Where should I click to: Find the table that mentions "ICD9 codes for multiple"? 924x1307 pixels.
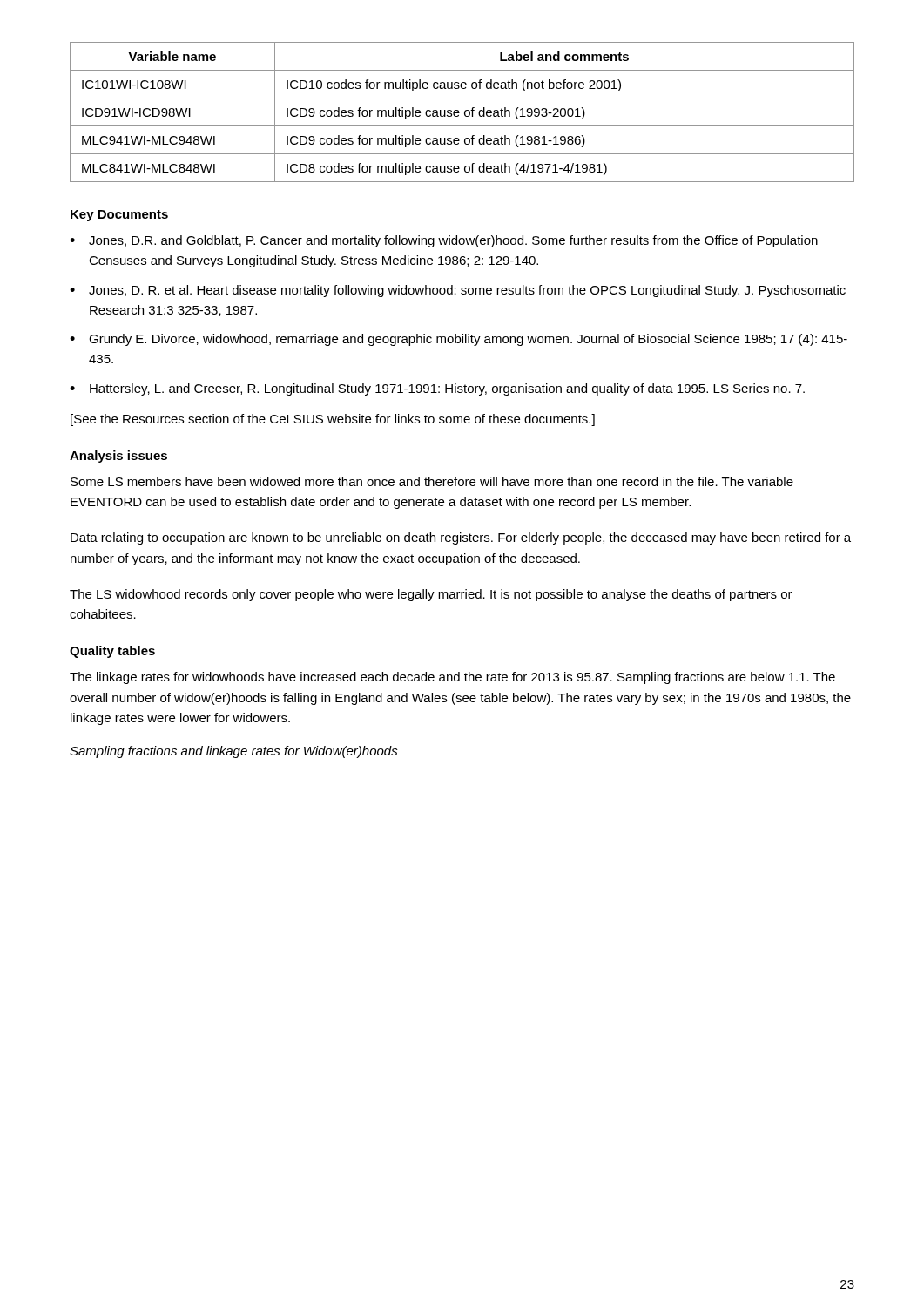click(x=462, y=112)
